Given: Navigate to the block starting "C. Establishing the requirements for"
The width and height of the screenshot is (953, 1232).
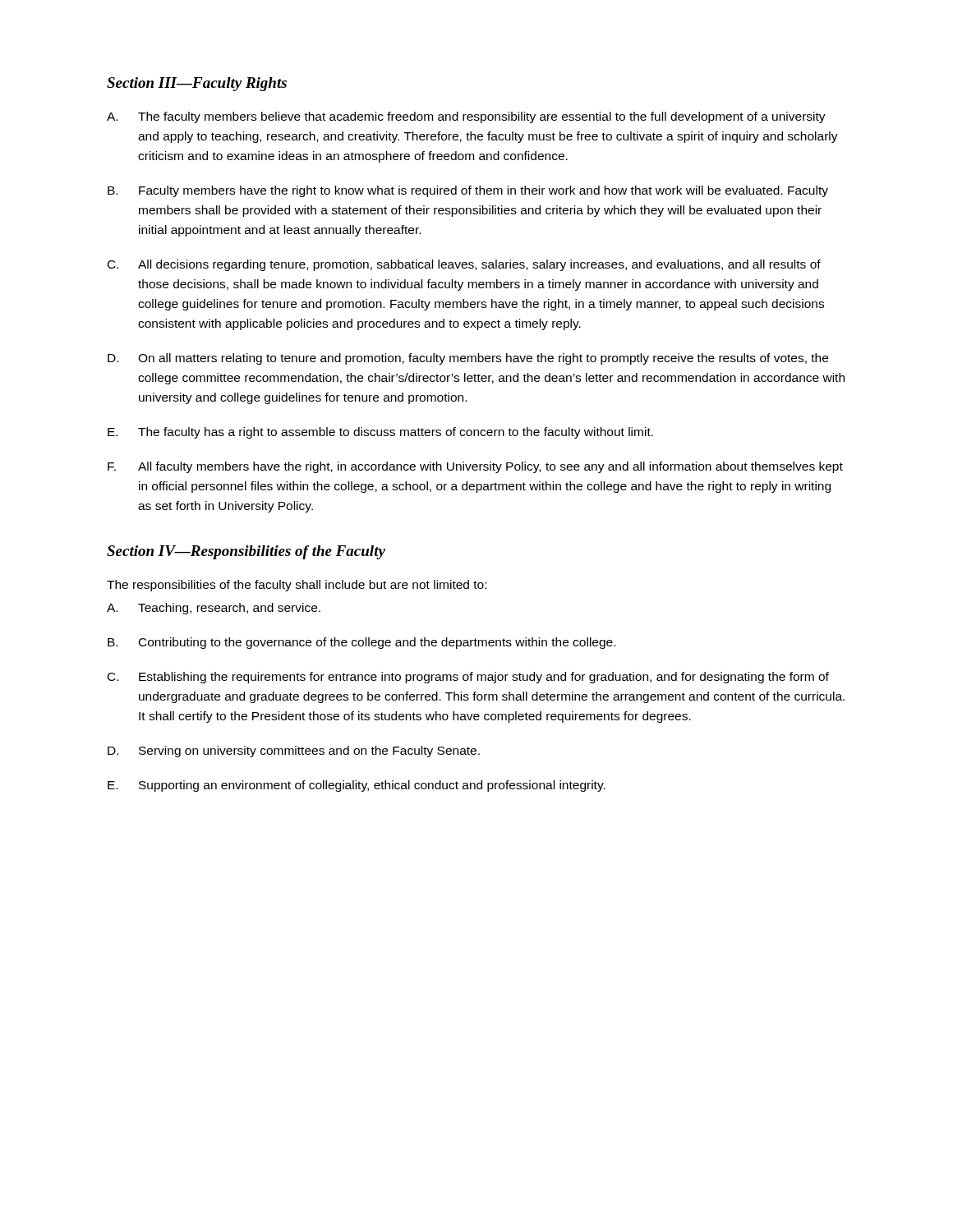Looking at the screenshot, I should (476, 697).
